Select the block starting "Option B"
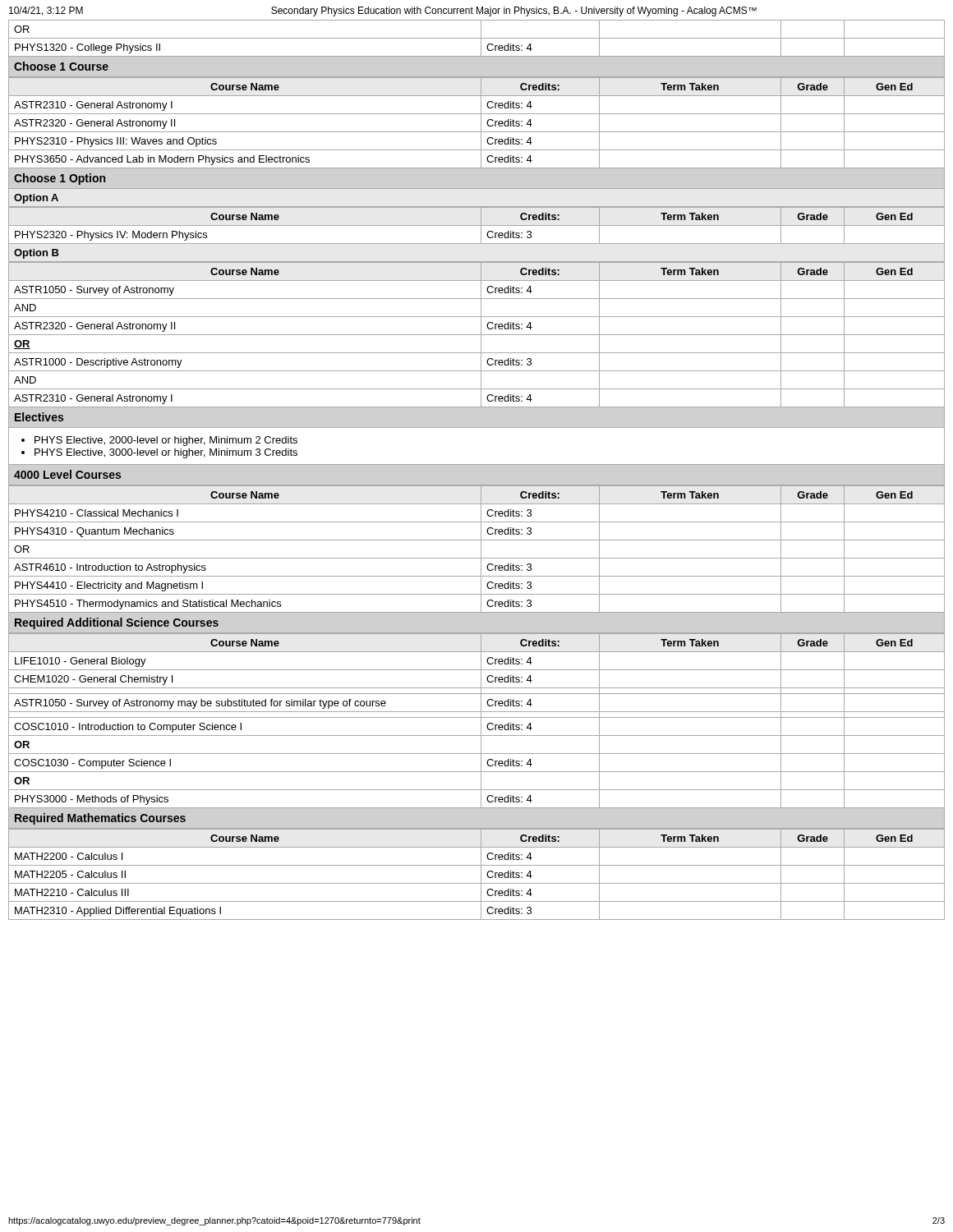The image size is (953, 1232). 37,253
